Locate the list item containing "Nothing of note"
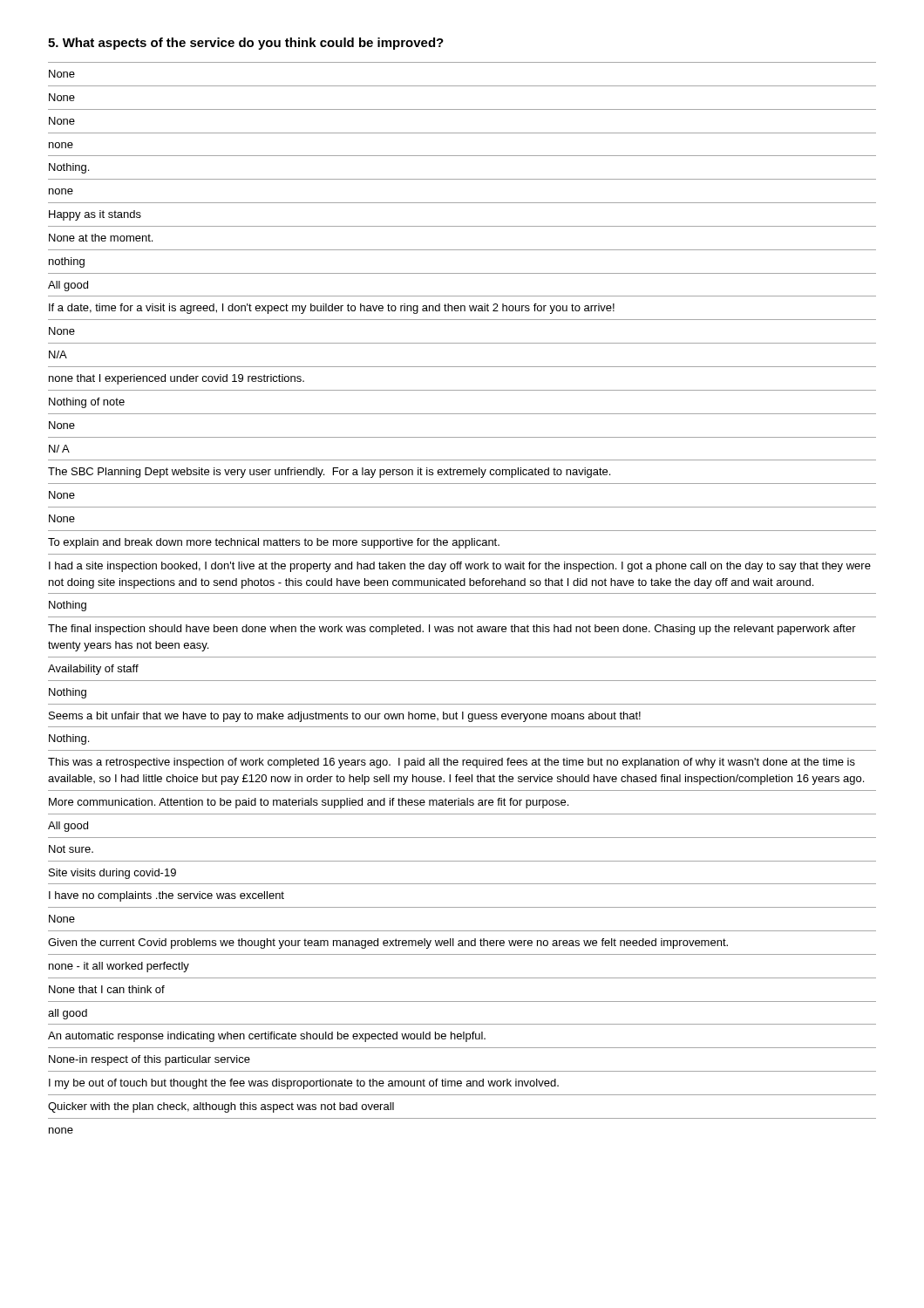The image size is (924, 1308). [x=86, y=401]
